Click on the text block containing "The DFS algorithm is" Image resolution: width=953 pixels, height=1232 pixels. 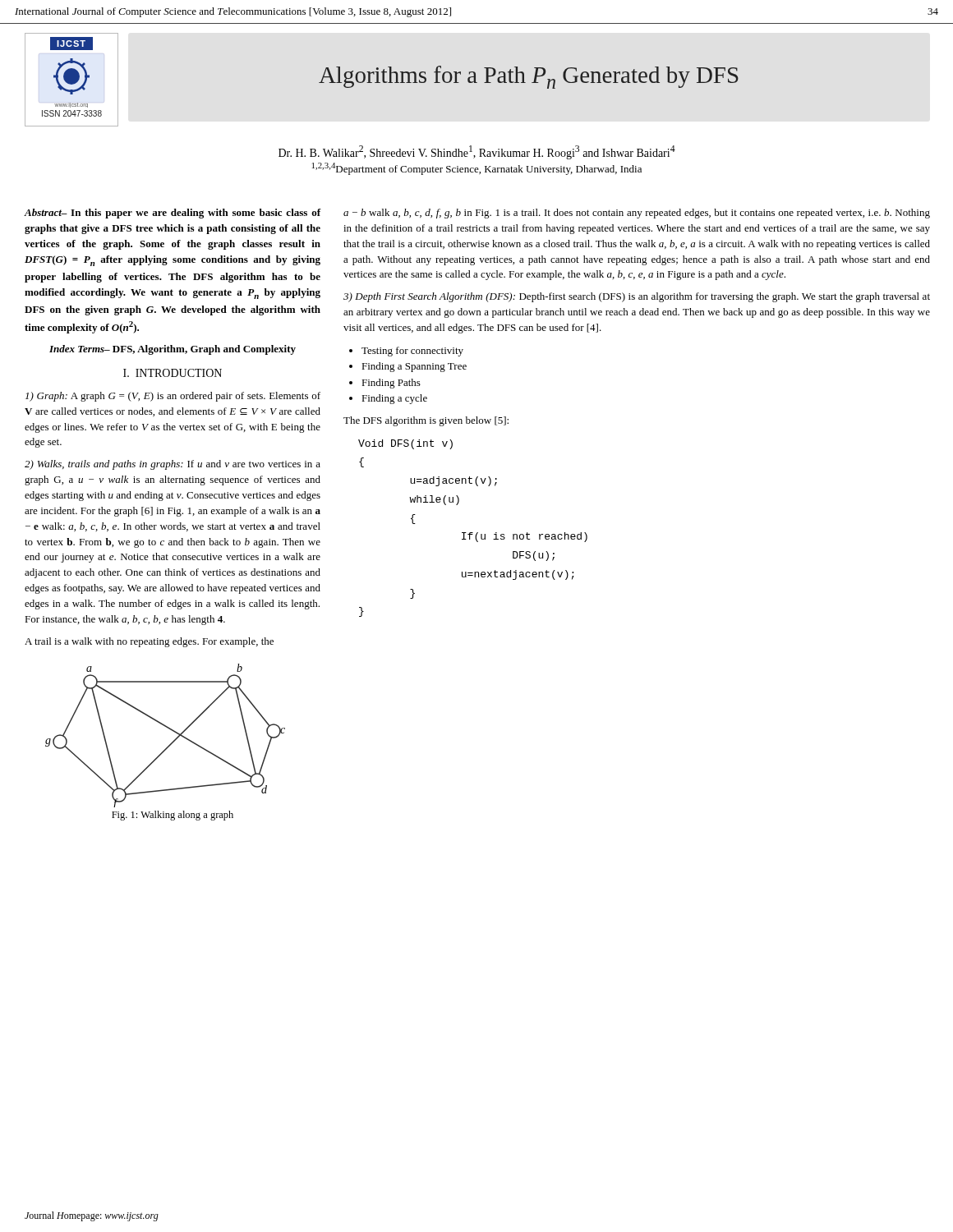[426, 420]
